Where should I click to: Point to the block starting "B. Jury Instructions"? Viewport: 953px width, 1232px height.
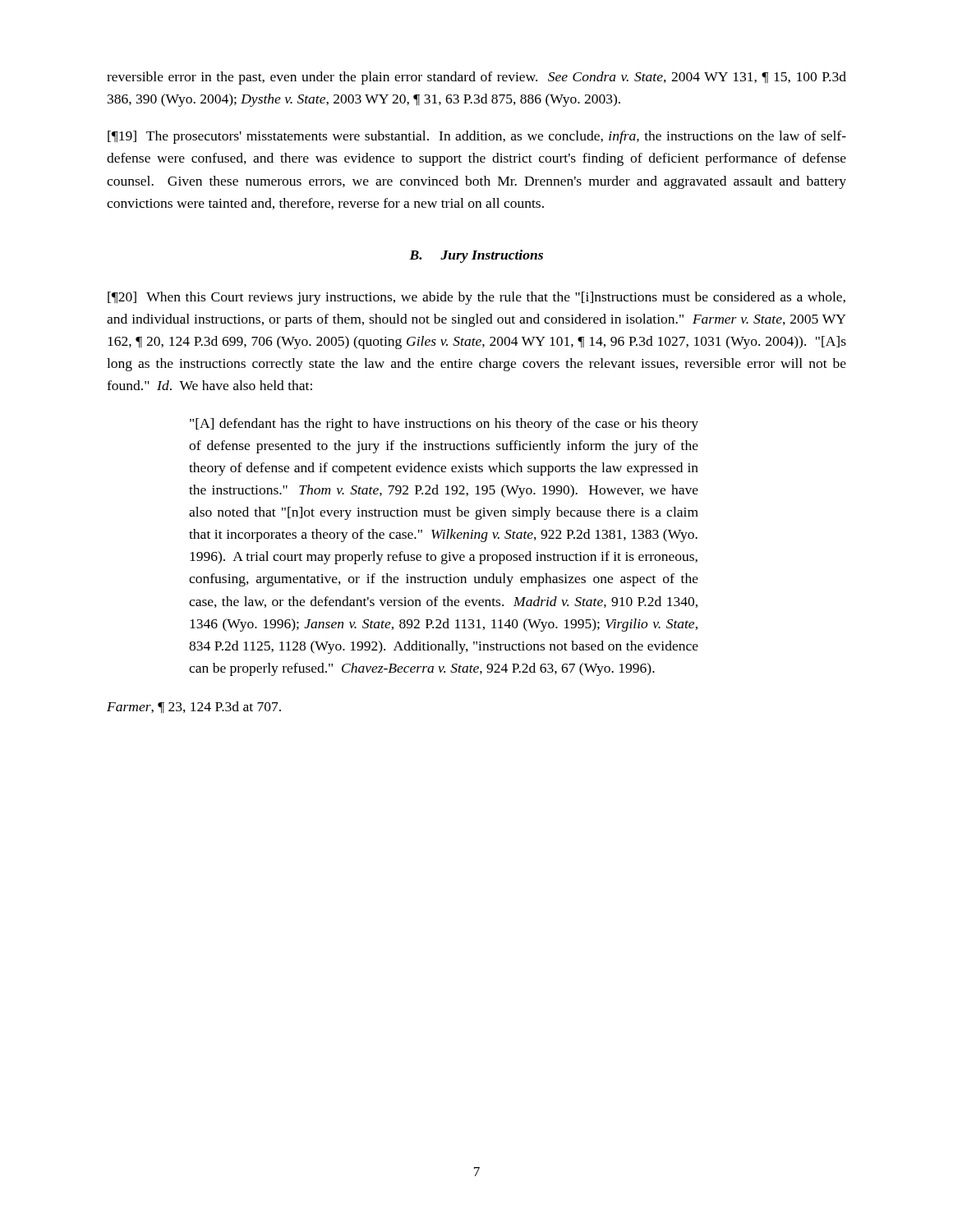coord(476,254)
